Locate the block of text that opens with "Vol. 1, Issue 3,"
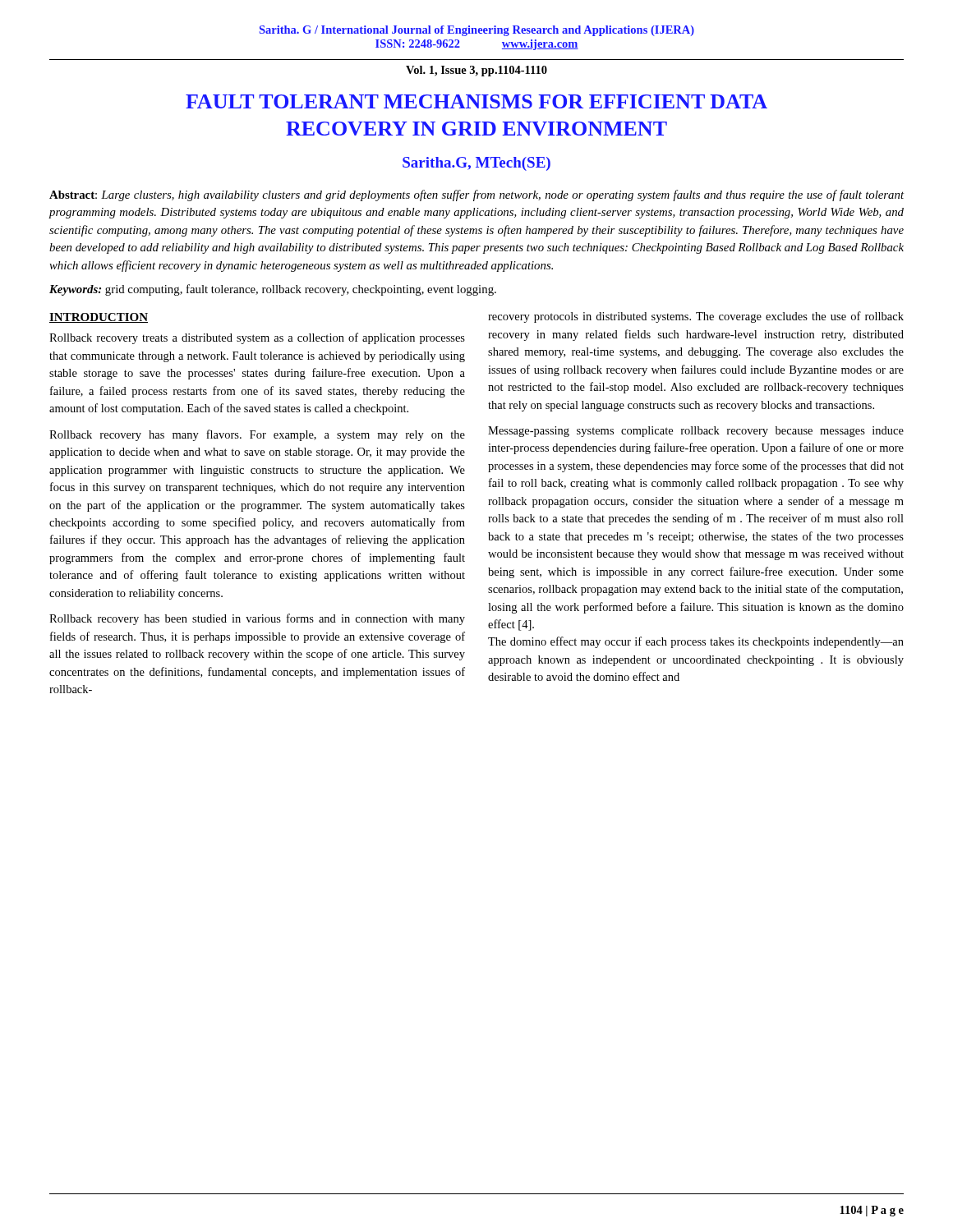This screenshot has height=1232, width=953. pyautogui.click(x=476, y=70)
